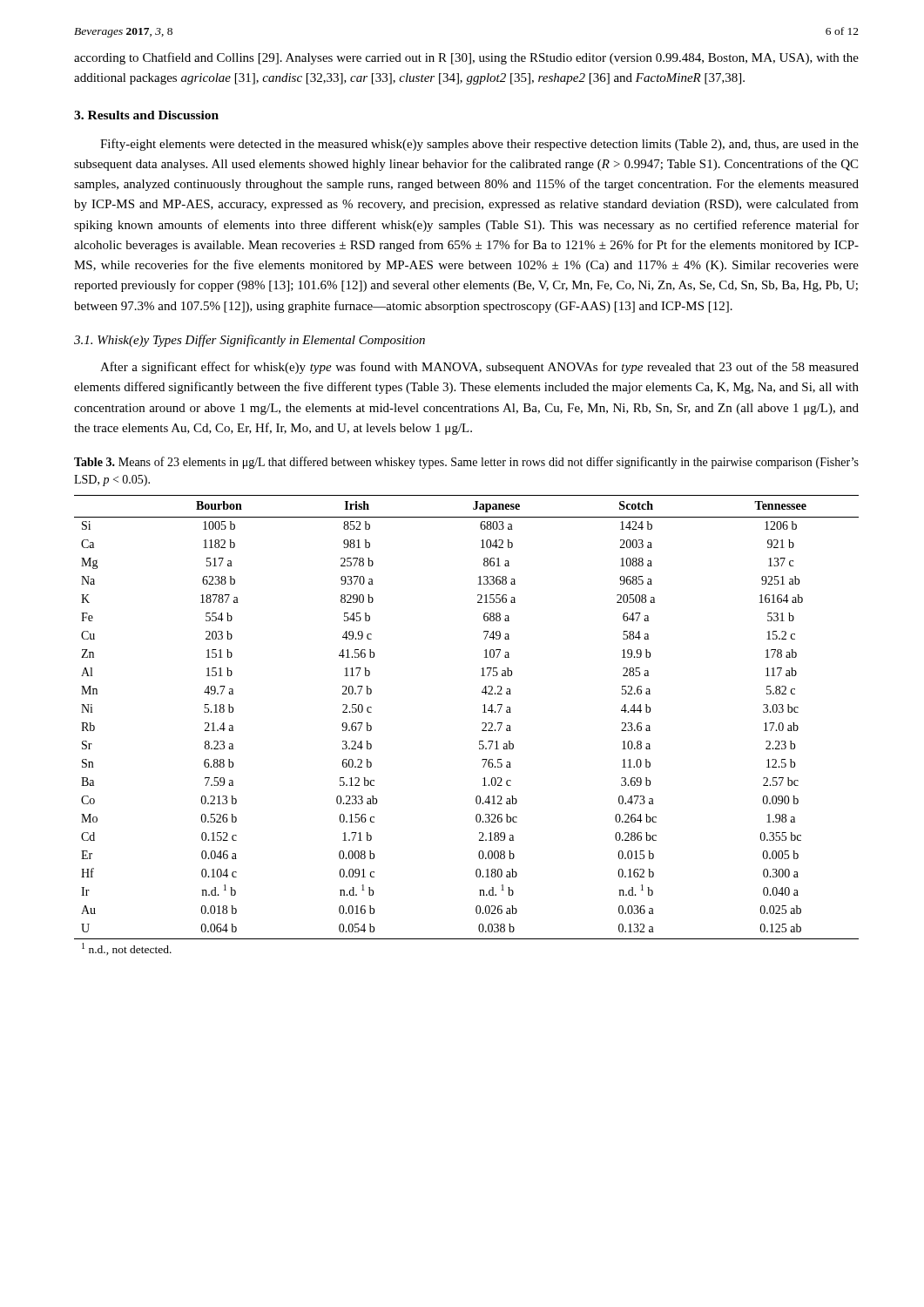Point to the text block starting "according to Chatfield and Collins [29]. Analyses were"
924x1307 pixels.
tap(466, 68)
